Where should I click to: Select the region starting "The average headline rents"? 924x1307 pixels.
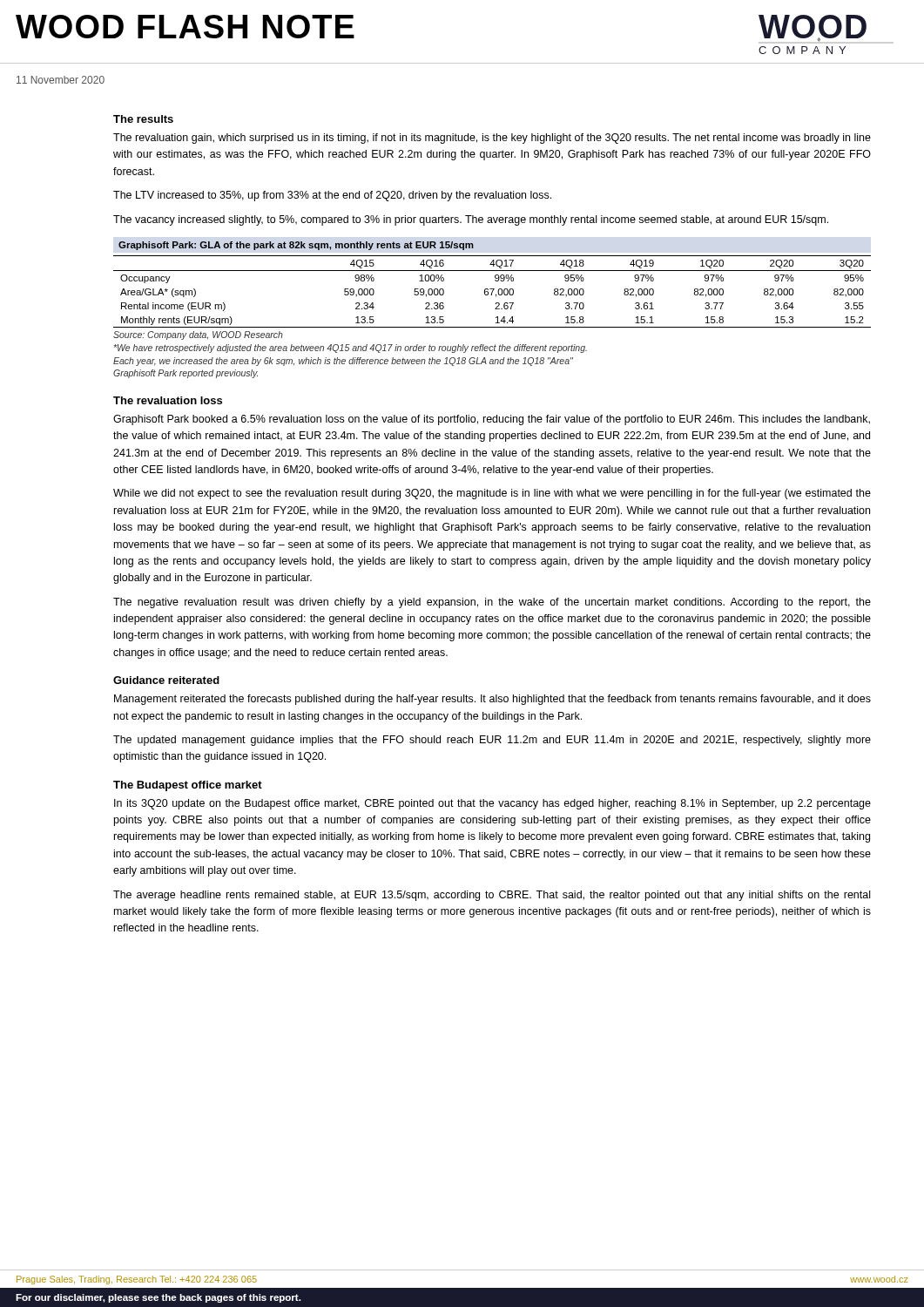click(x=492, y=911)
